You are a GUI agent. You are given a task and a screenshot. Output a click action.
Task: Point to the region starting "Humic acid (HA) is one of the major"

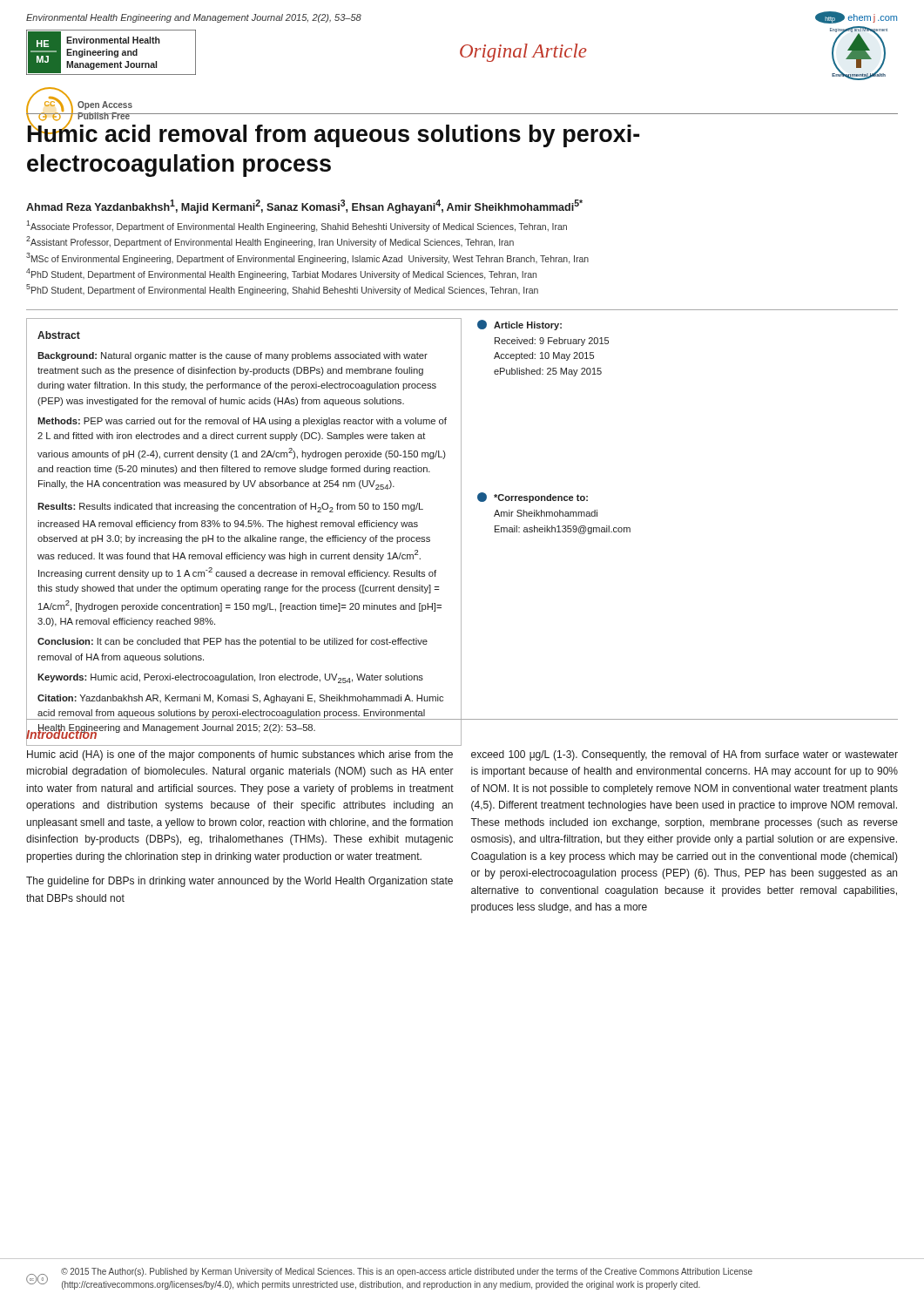240,827
